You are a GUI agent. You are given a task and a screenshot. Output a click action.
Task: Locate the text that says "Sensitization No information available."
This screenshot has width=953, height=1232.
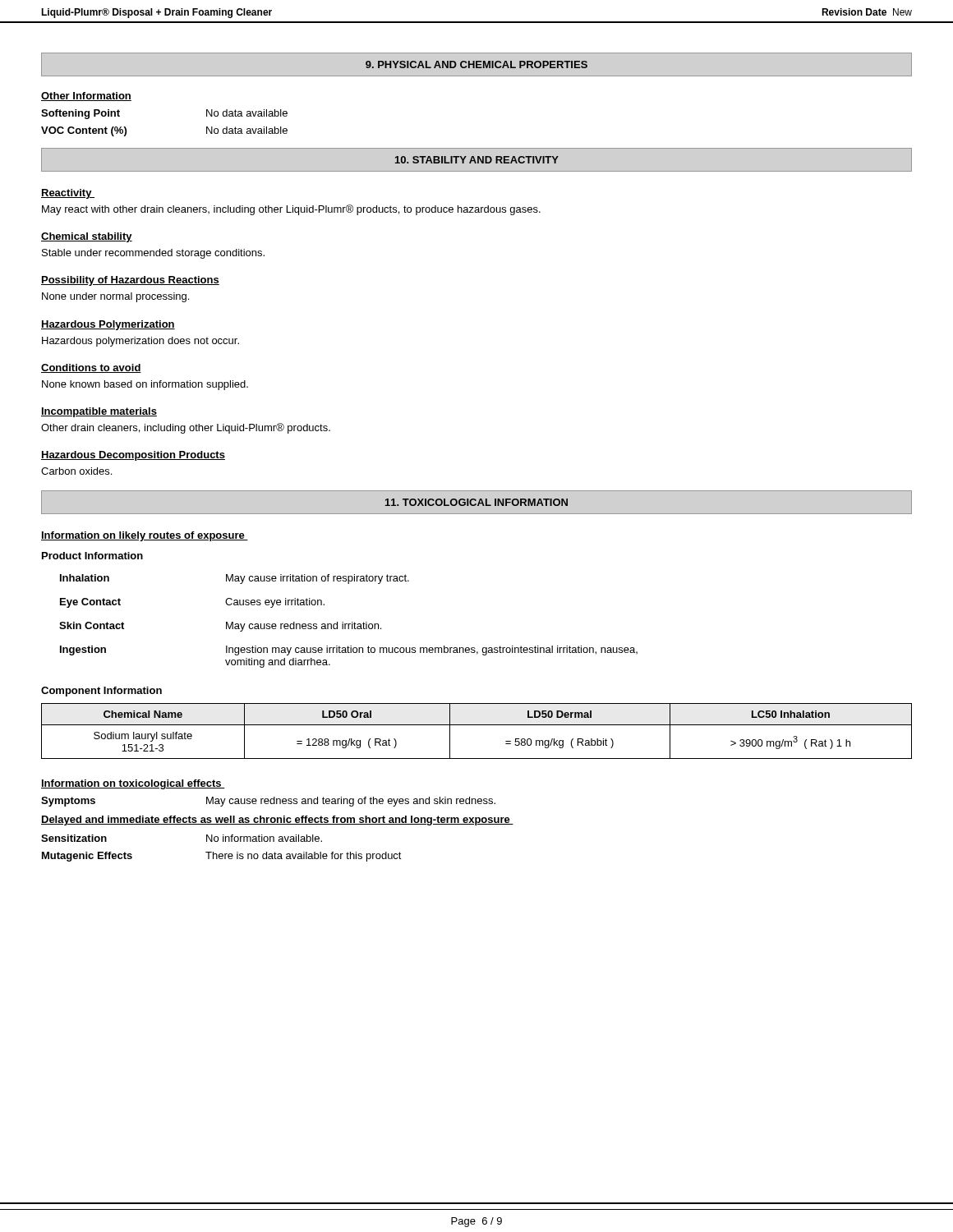pos(74,838)
